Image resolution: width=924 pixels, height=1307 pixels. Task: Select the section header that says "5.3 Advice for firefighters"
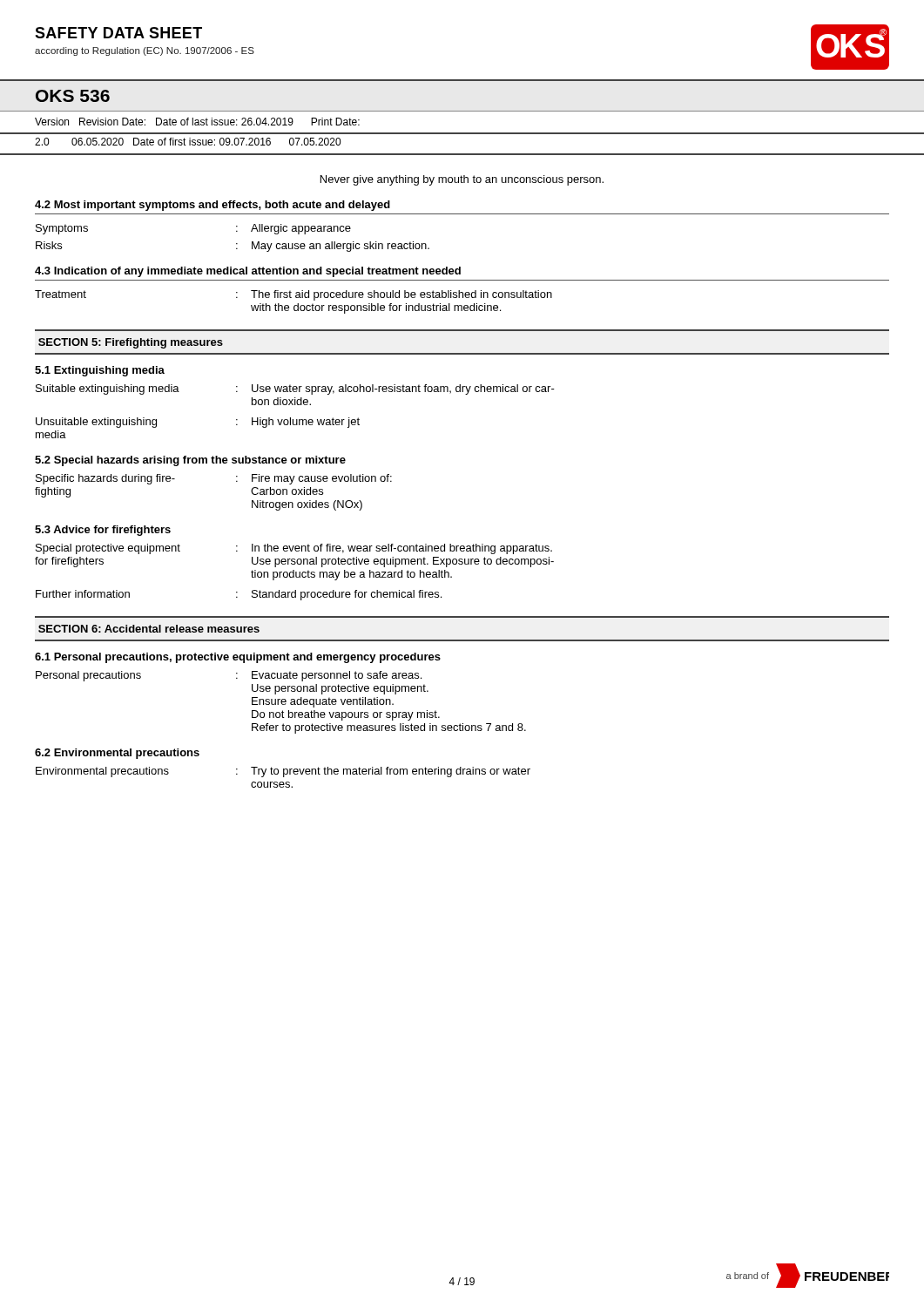[x=103, y=529]
